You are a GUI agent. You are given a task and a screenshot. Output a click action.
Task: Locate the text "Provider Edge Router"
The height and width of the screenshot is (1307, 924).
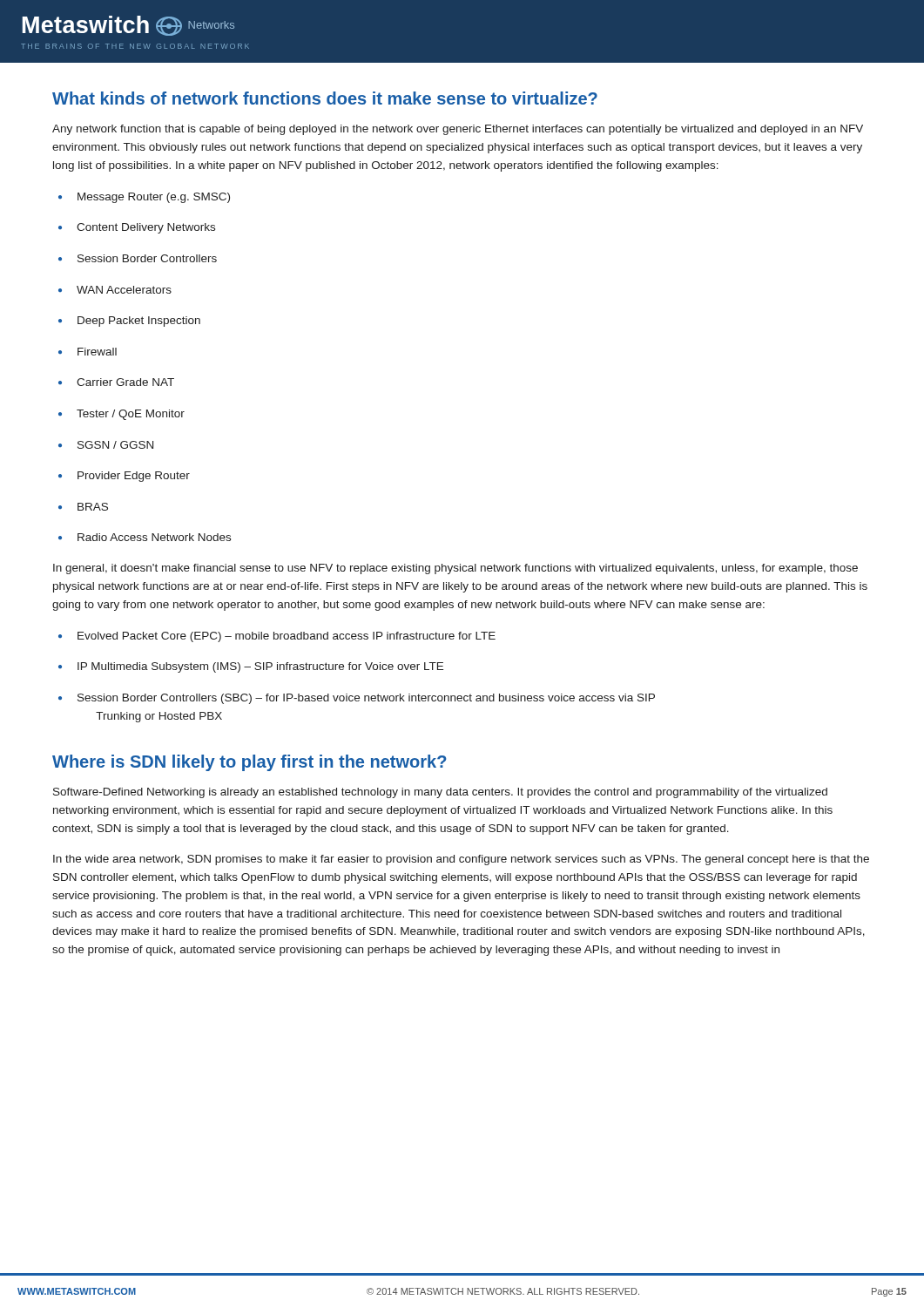tap(124, 477)
